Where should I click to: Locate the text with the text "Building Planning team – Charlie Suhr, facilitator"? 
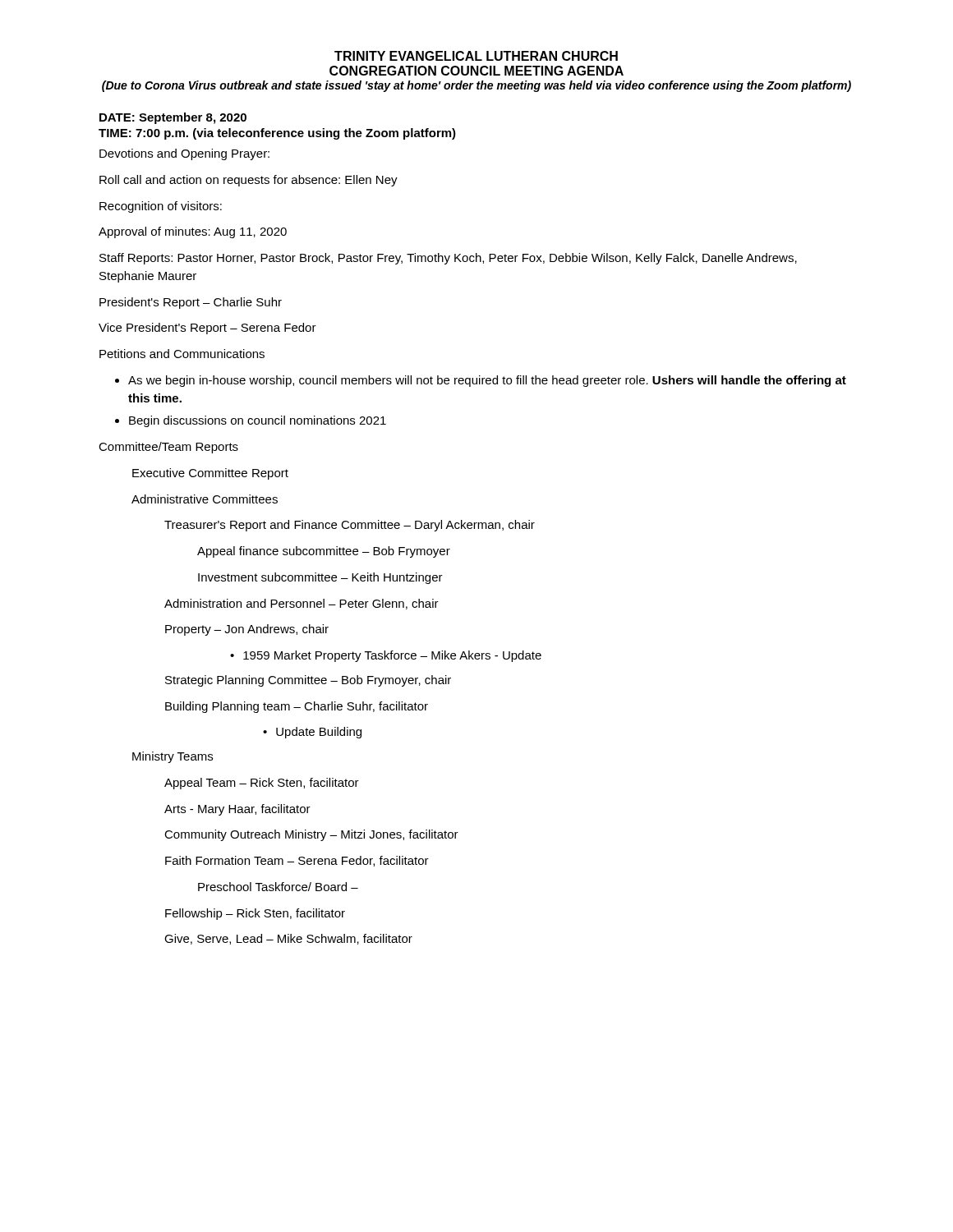click(x=296, y=706)
